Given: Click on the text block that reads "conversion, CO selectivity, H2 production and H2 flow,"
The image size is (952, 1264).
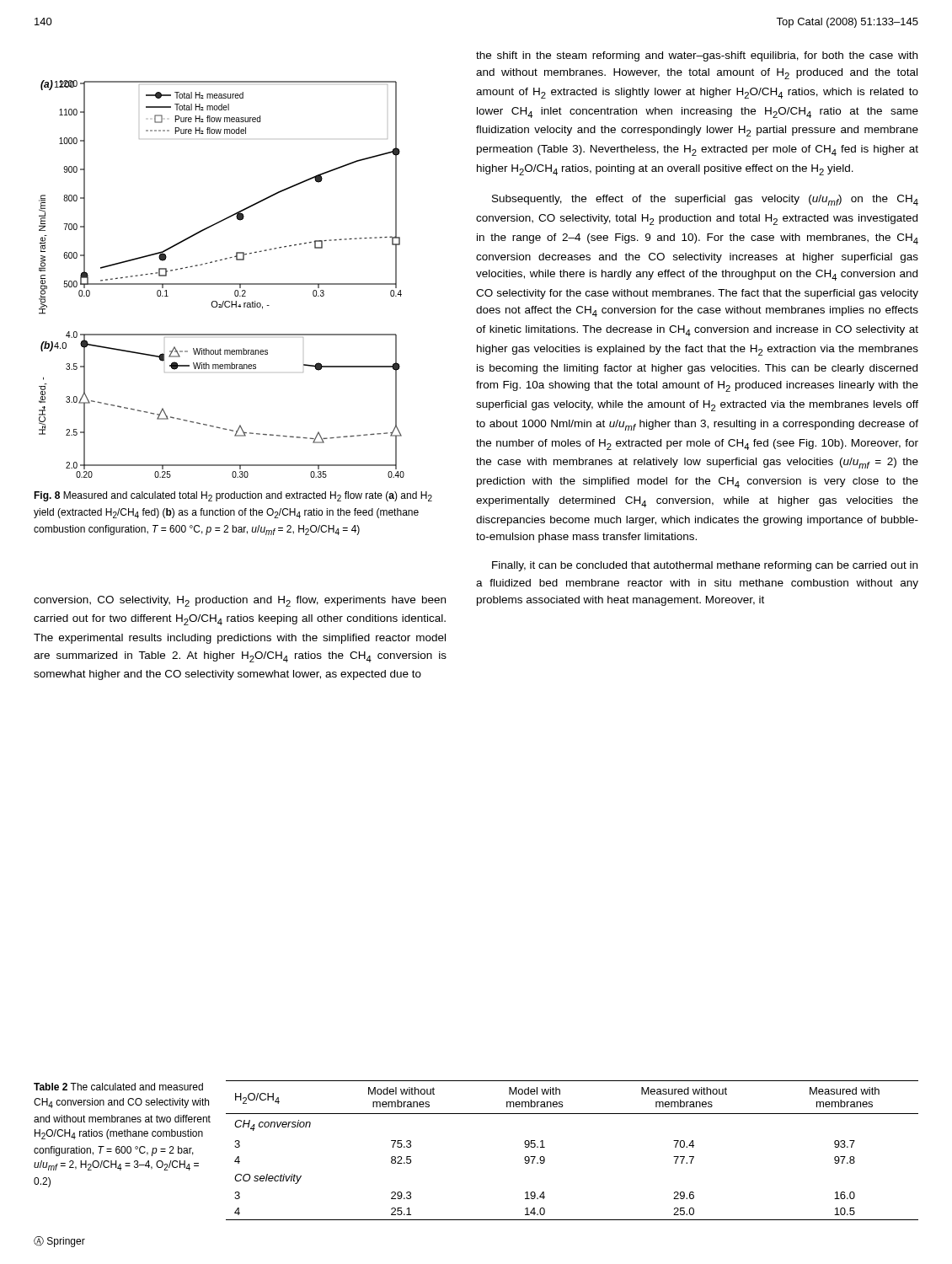Looking at the screenshot, I should click(240, 637).
